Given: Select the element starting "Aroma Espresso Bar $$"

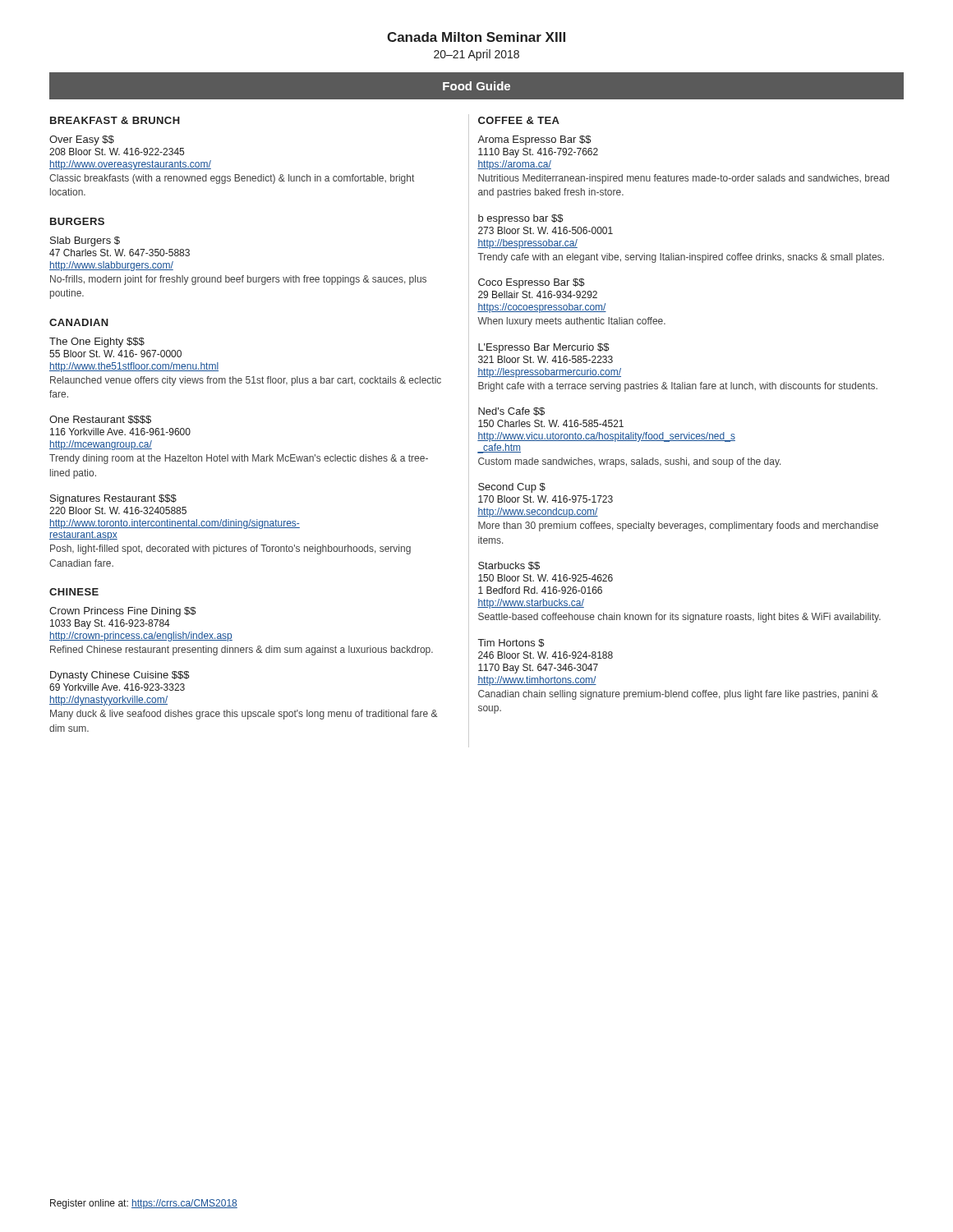Looking at the screenshot, I should [691, 167].
